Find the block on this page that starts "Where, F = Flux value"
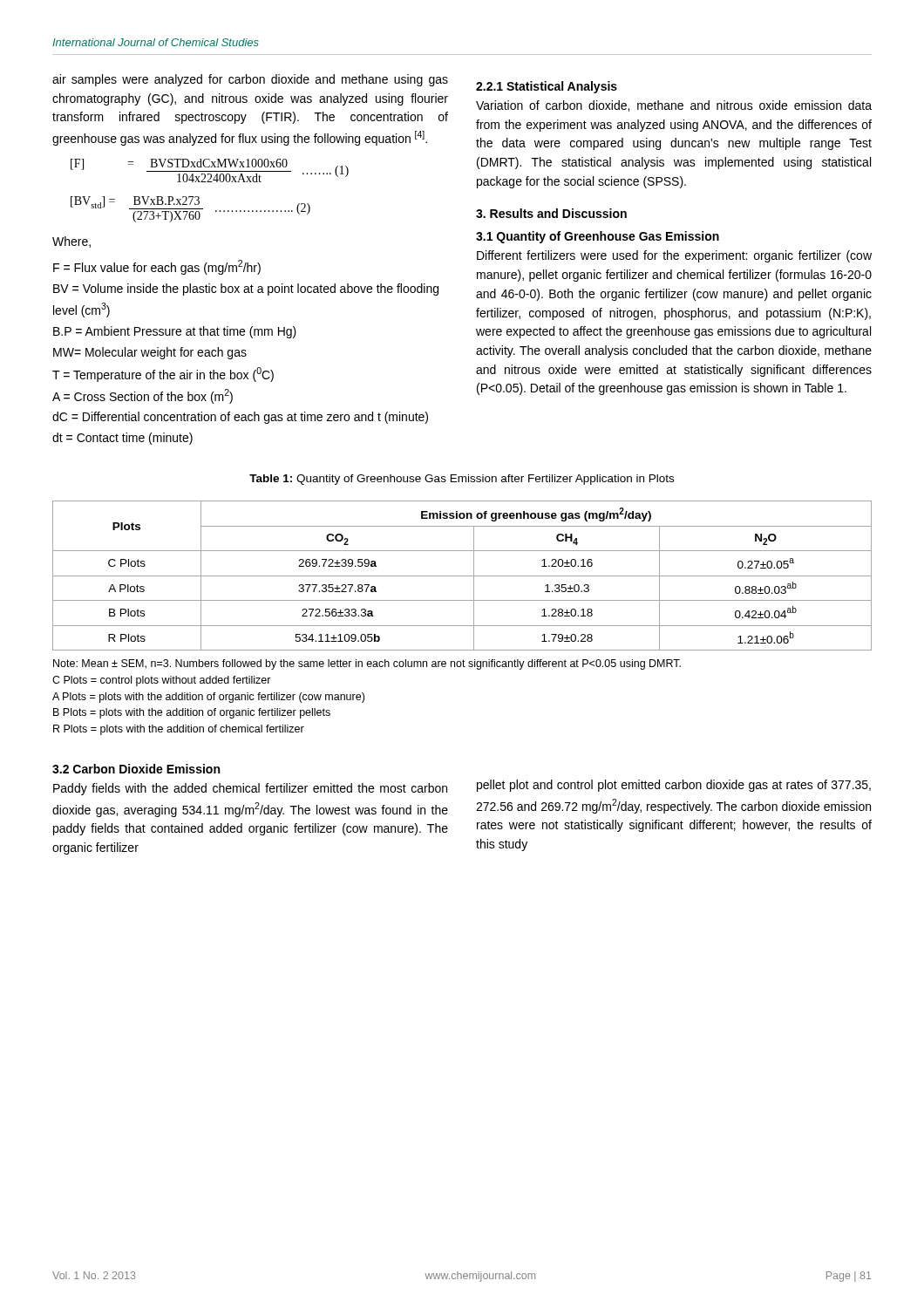 point(250,341)
